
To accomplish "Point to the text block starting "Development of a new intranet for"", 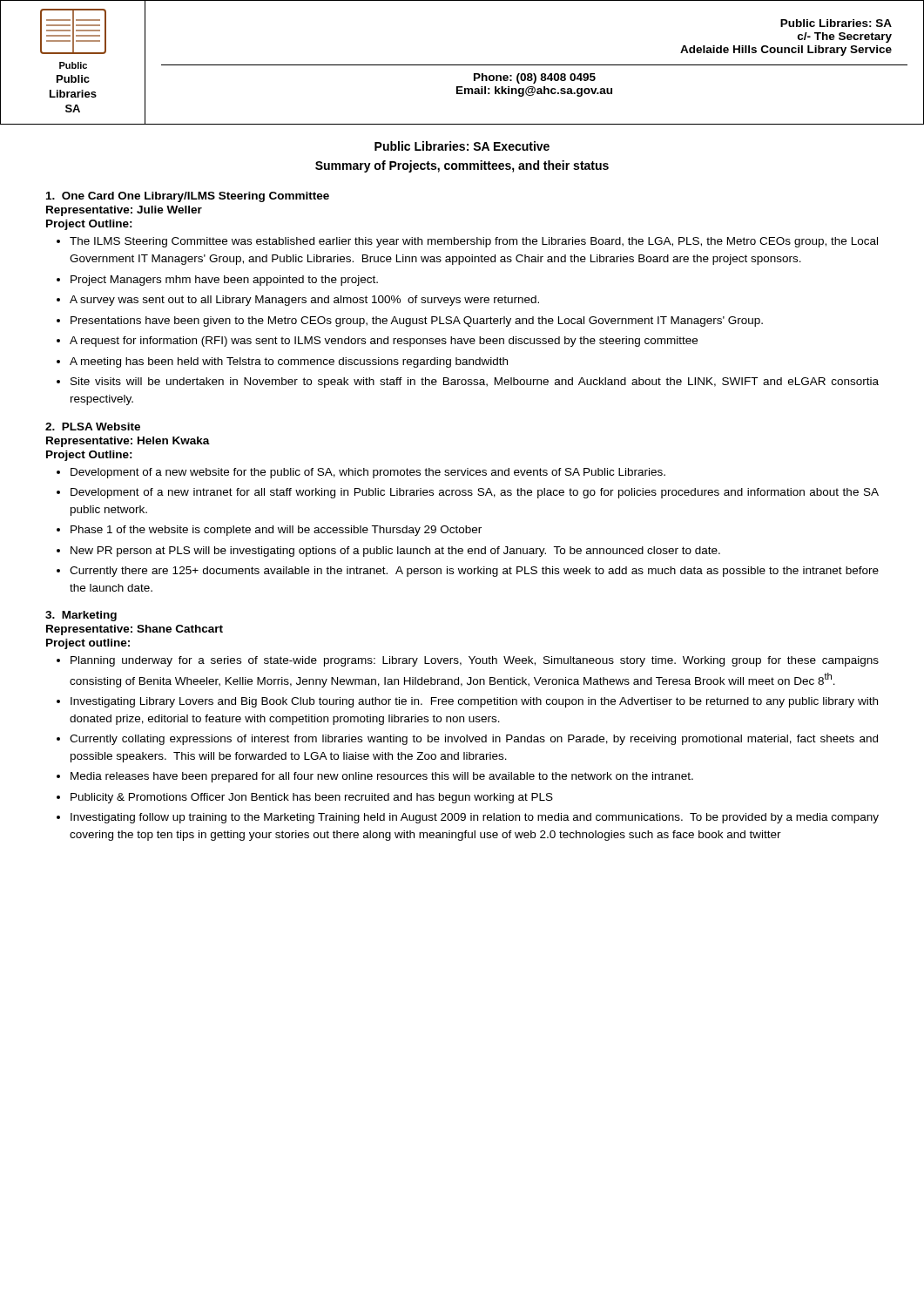I will (x=474, y=500).
